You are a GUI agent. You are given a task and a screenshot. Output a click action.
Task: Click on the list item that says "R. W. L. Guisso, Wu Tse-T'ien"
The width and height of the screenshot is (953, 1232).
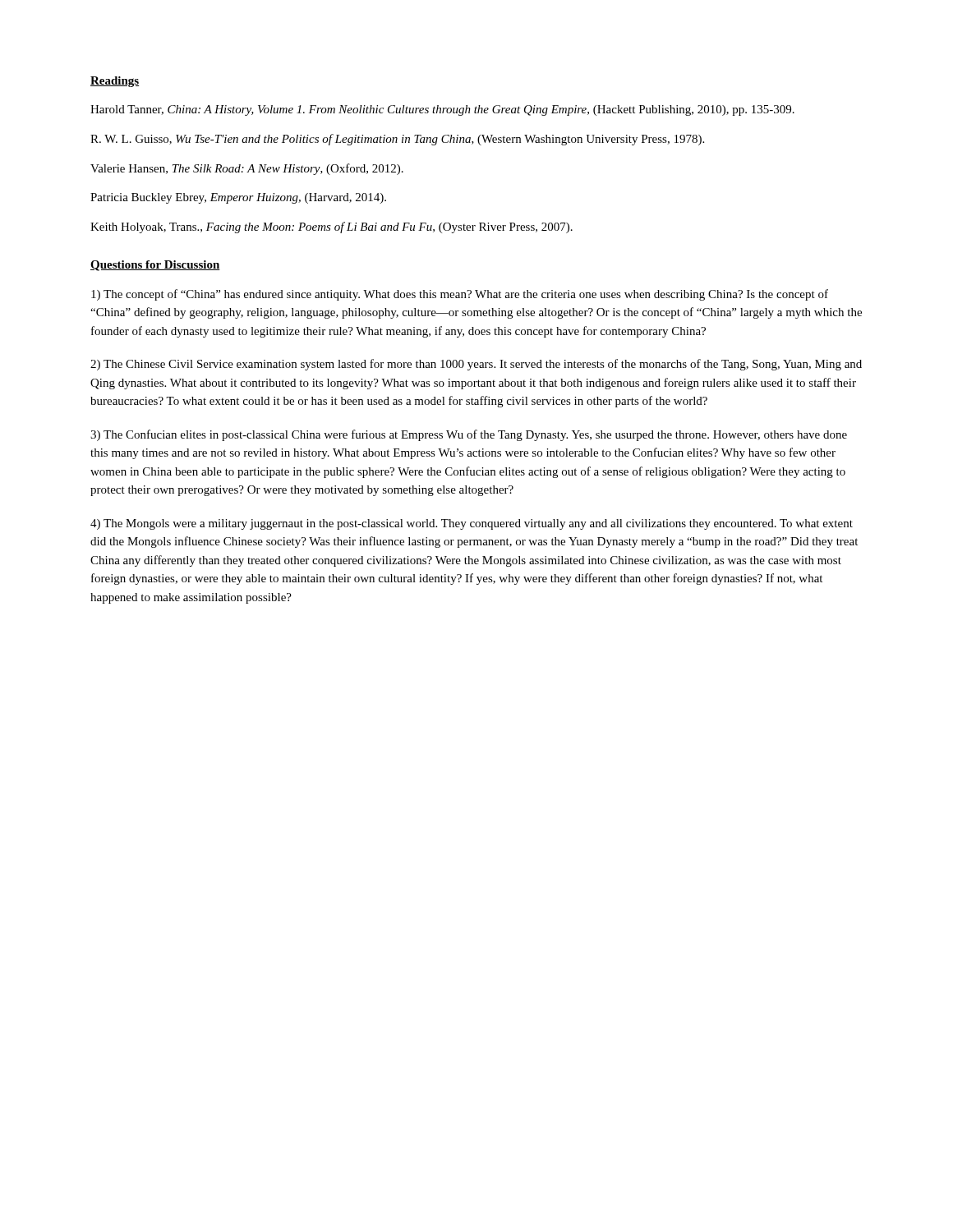(398, 139)
